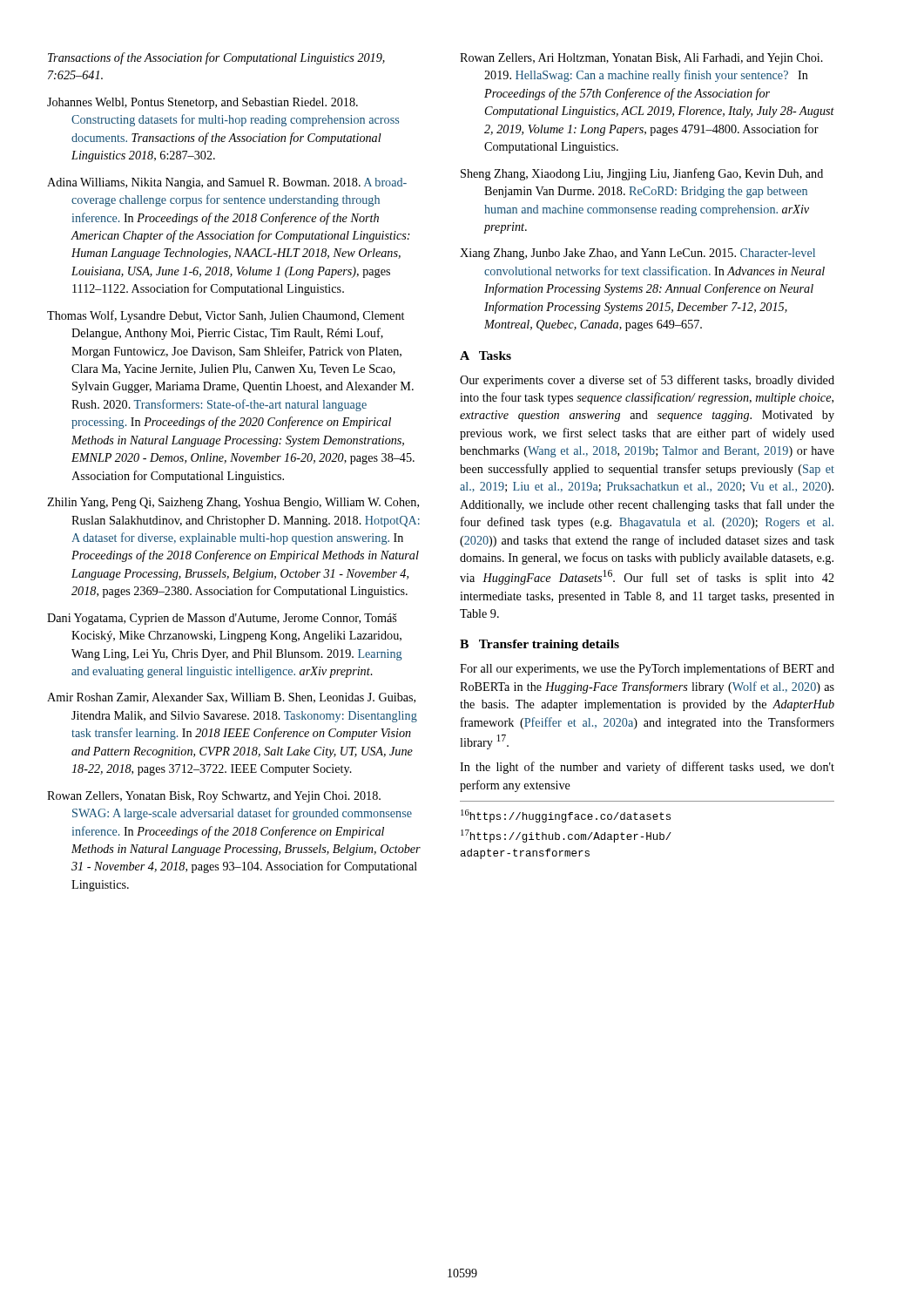Image resolution: width=924 pixels, height=1307 pixels.
Task: Find the list item that says "Johannes Welbl, Pontus Stenetorp, and"
Action: (223, 129)
